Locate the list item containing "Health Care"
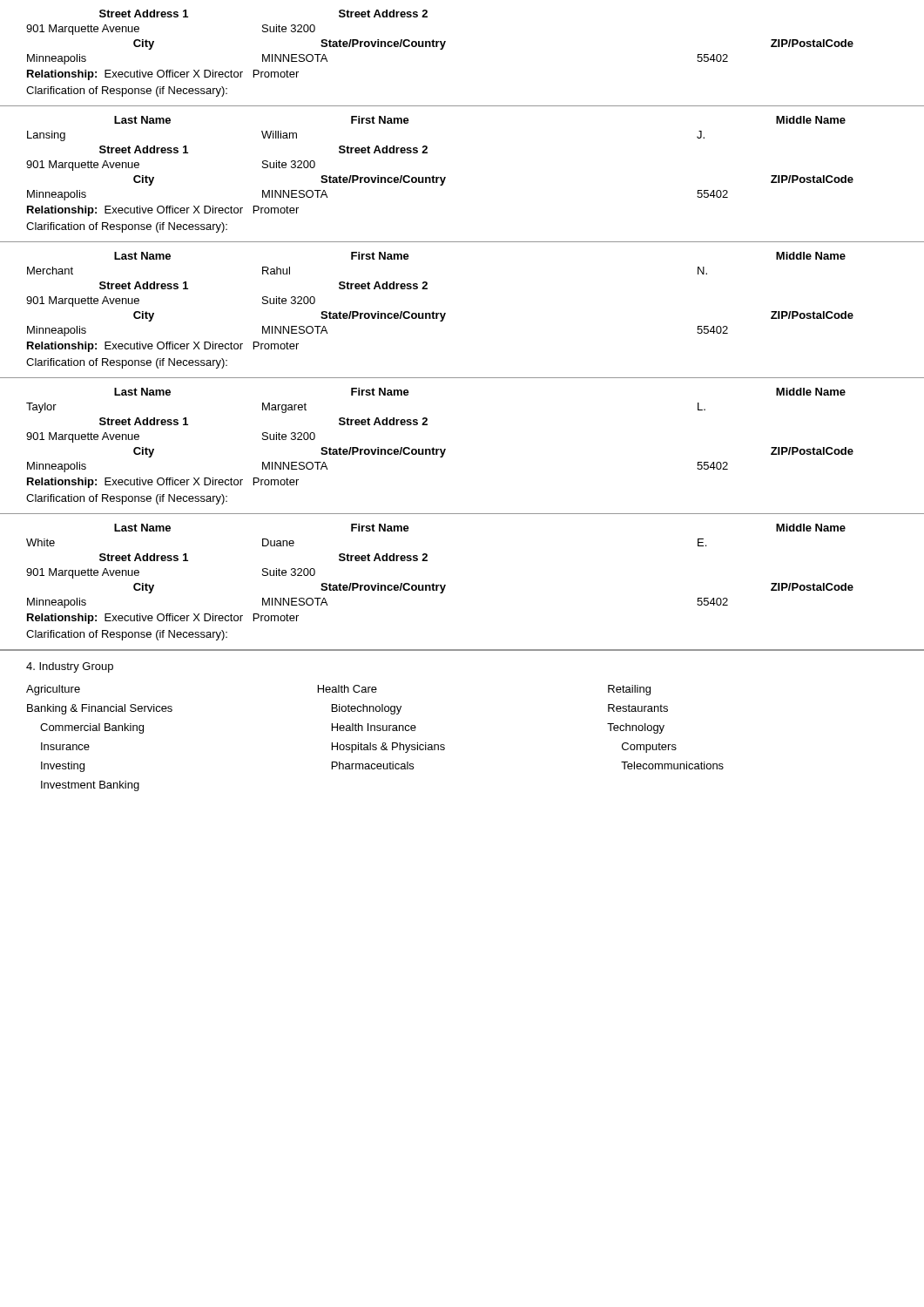Viewport: 924px width, 1307px height. click(x=347, y=689)
